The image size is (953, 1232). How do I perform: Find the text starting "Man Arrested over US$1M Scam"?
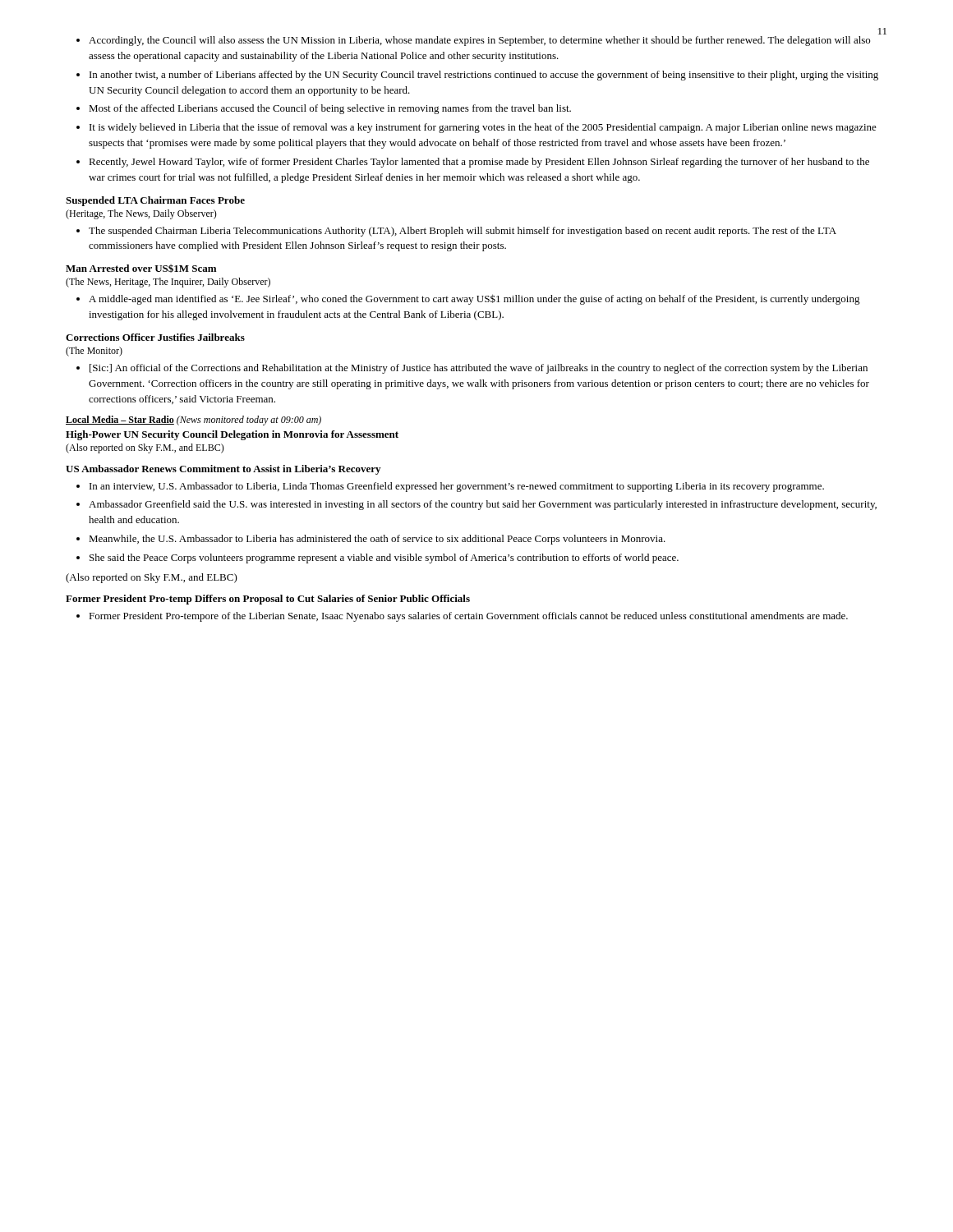click(141, 268)
